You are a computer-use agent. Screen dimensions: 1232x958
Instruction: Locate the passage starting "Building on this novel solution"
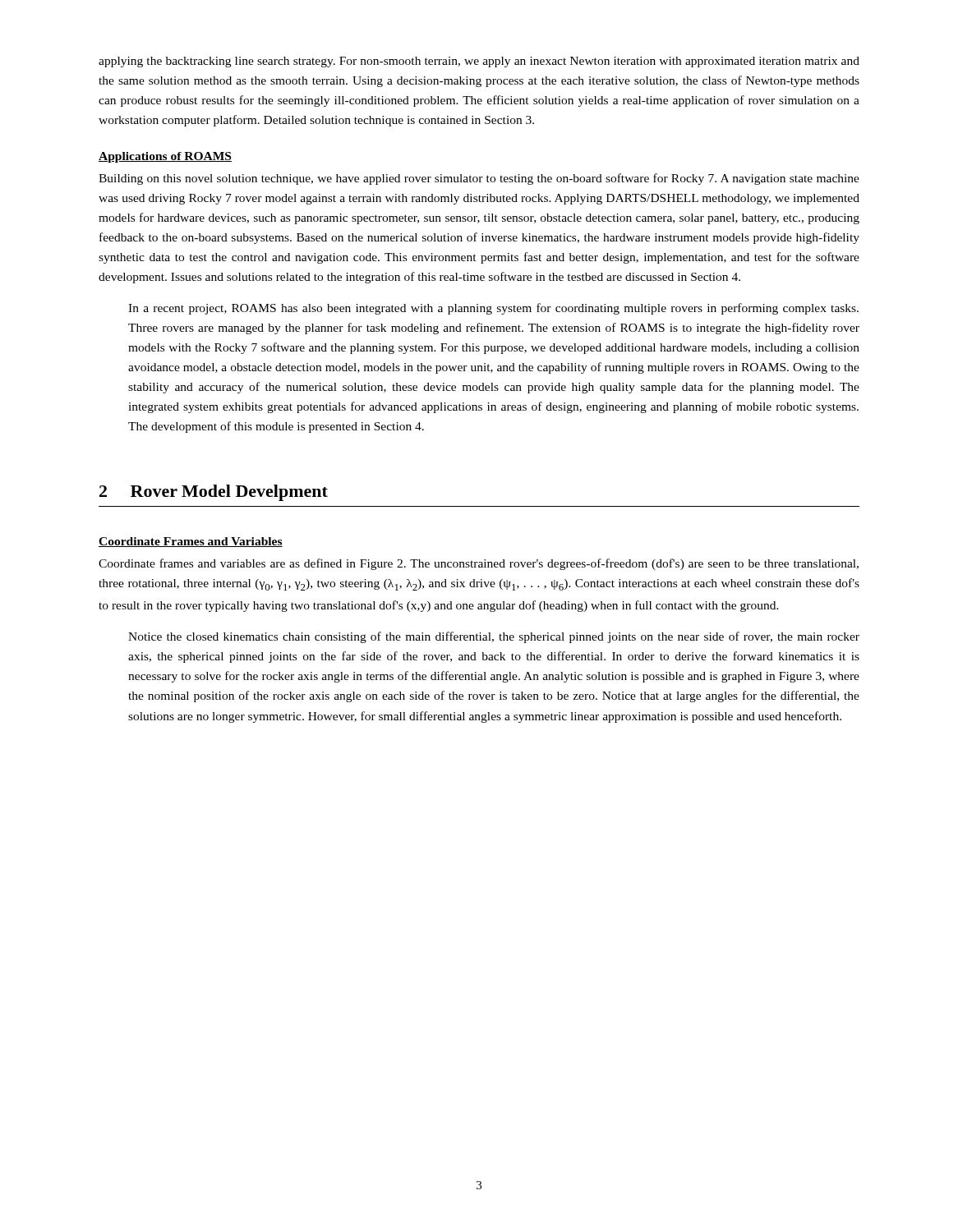click(x=479, y=228)
